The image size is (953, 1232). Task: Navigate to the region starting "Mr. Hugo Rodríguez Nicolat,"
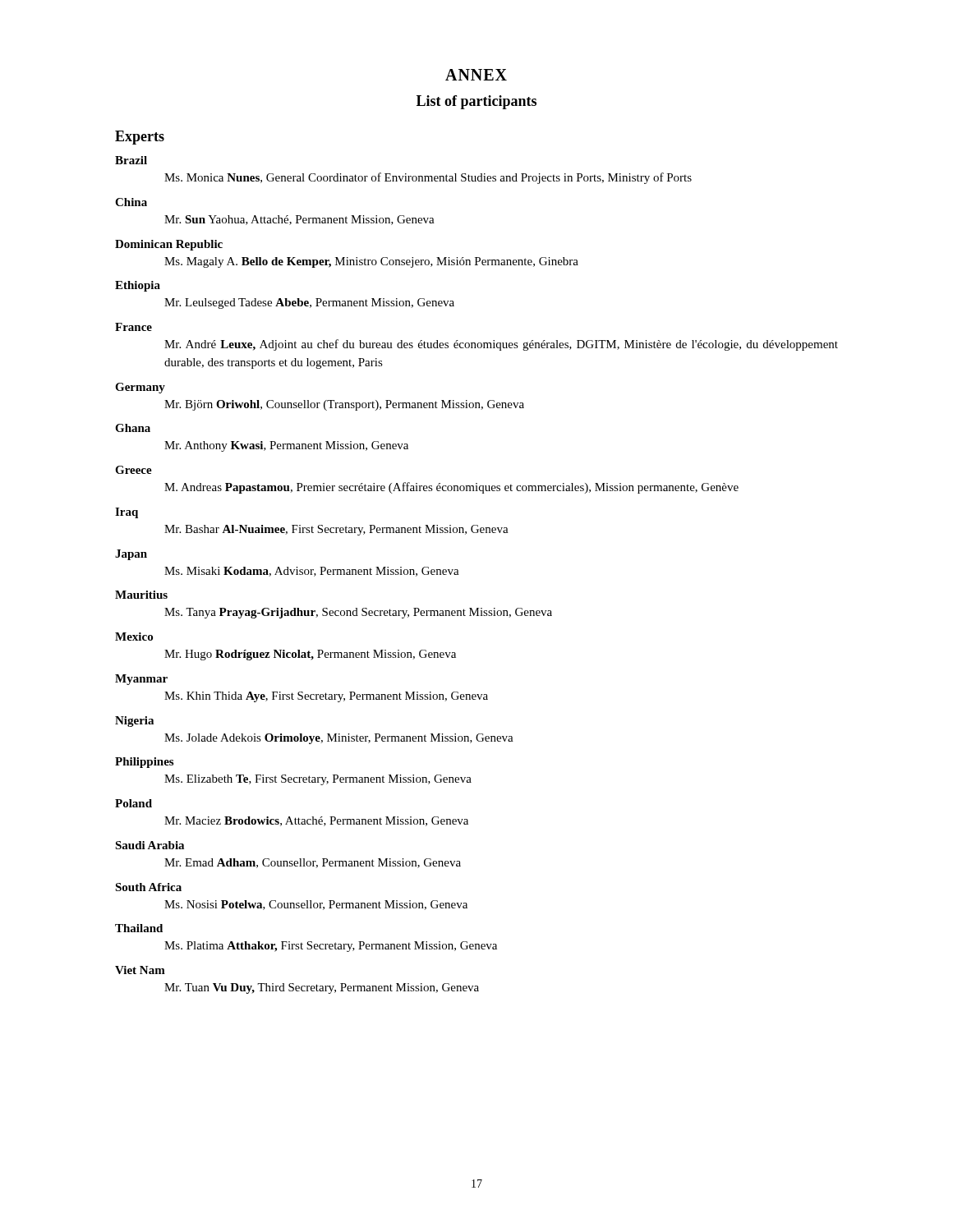pyautogui.click(x=310, y=654)
